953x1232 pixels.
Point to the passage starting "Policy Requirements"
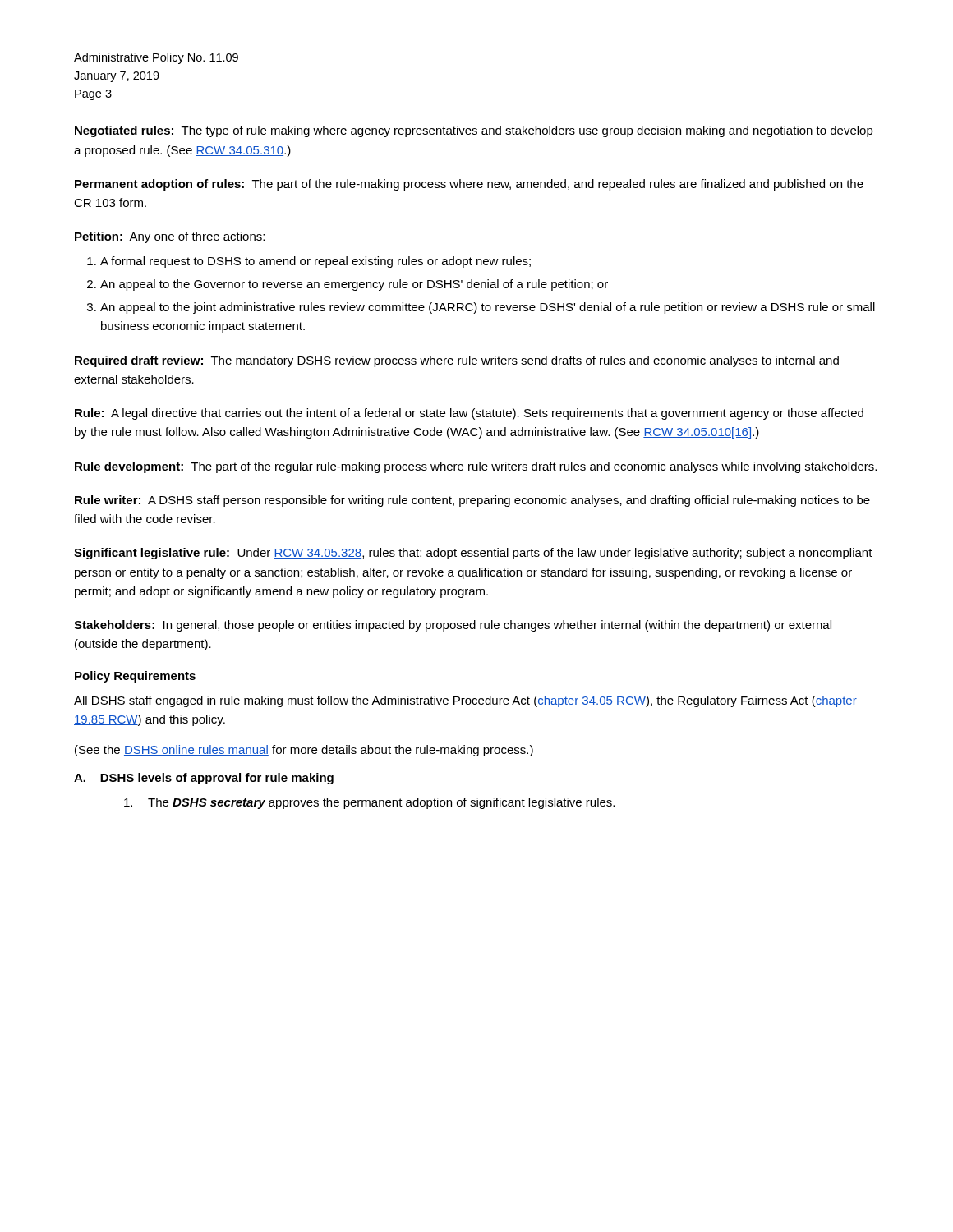point(135,675)
